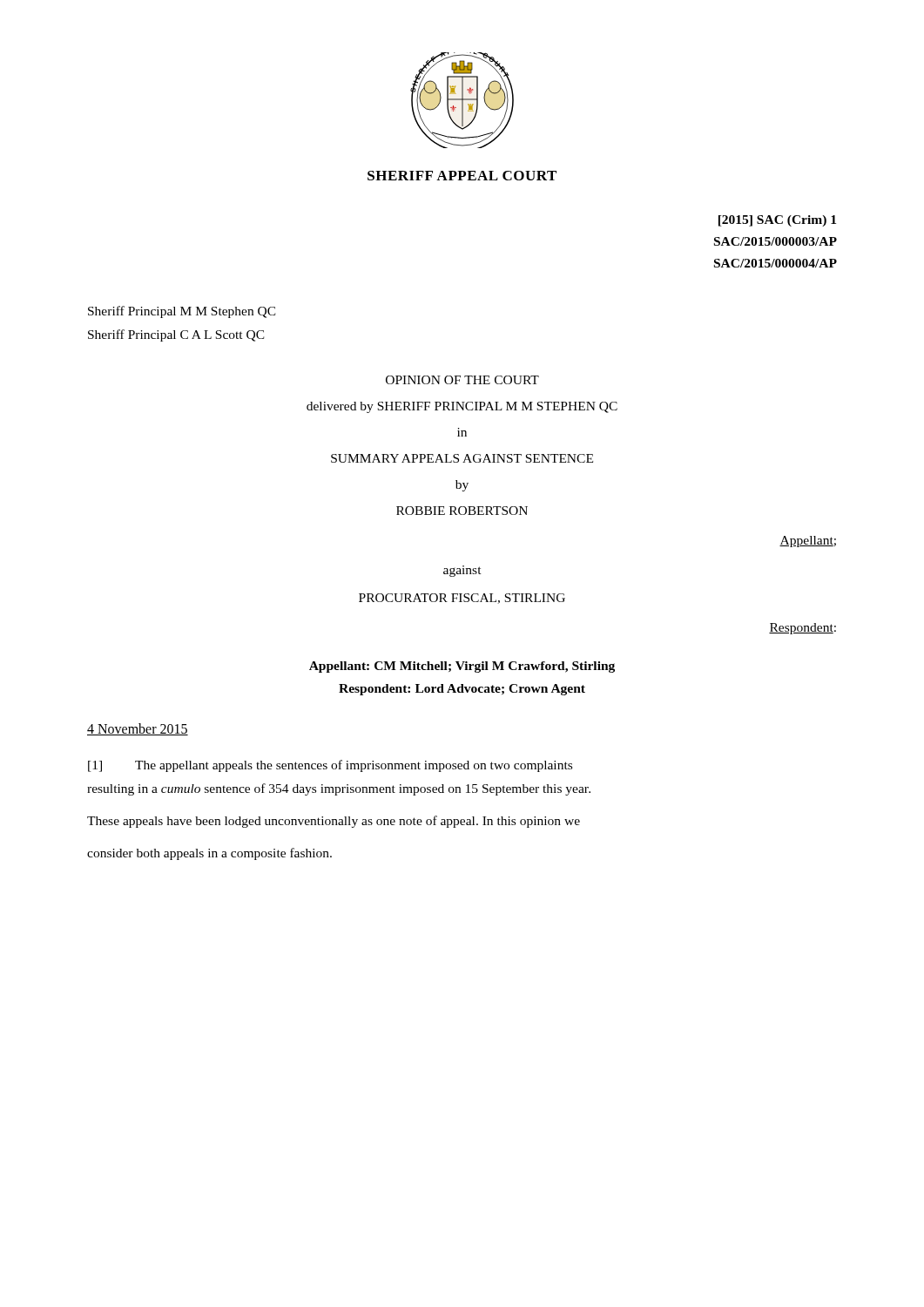Point to the block starting "SUMMARY APPEALS AGAINST SENTENCE"
Viewport: 924px width, 1307px height.
coord(462,458)
